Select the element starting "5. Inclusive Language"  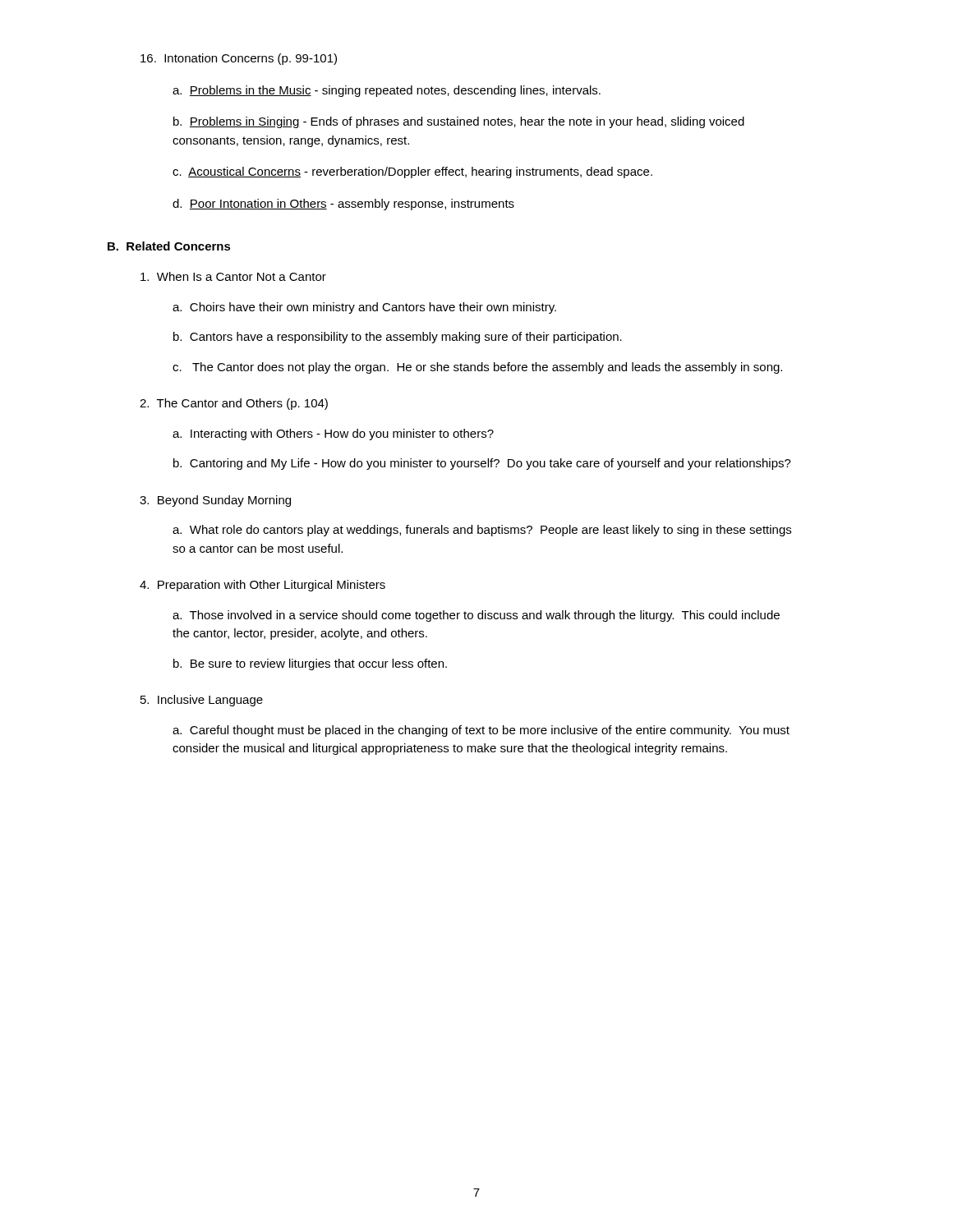tap(201, 699)
